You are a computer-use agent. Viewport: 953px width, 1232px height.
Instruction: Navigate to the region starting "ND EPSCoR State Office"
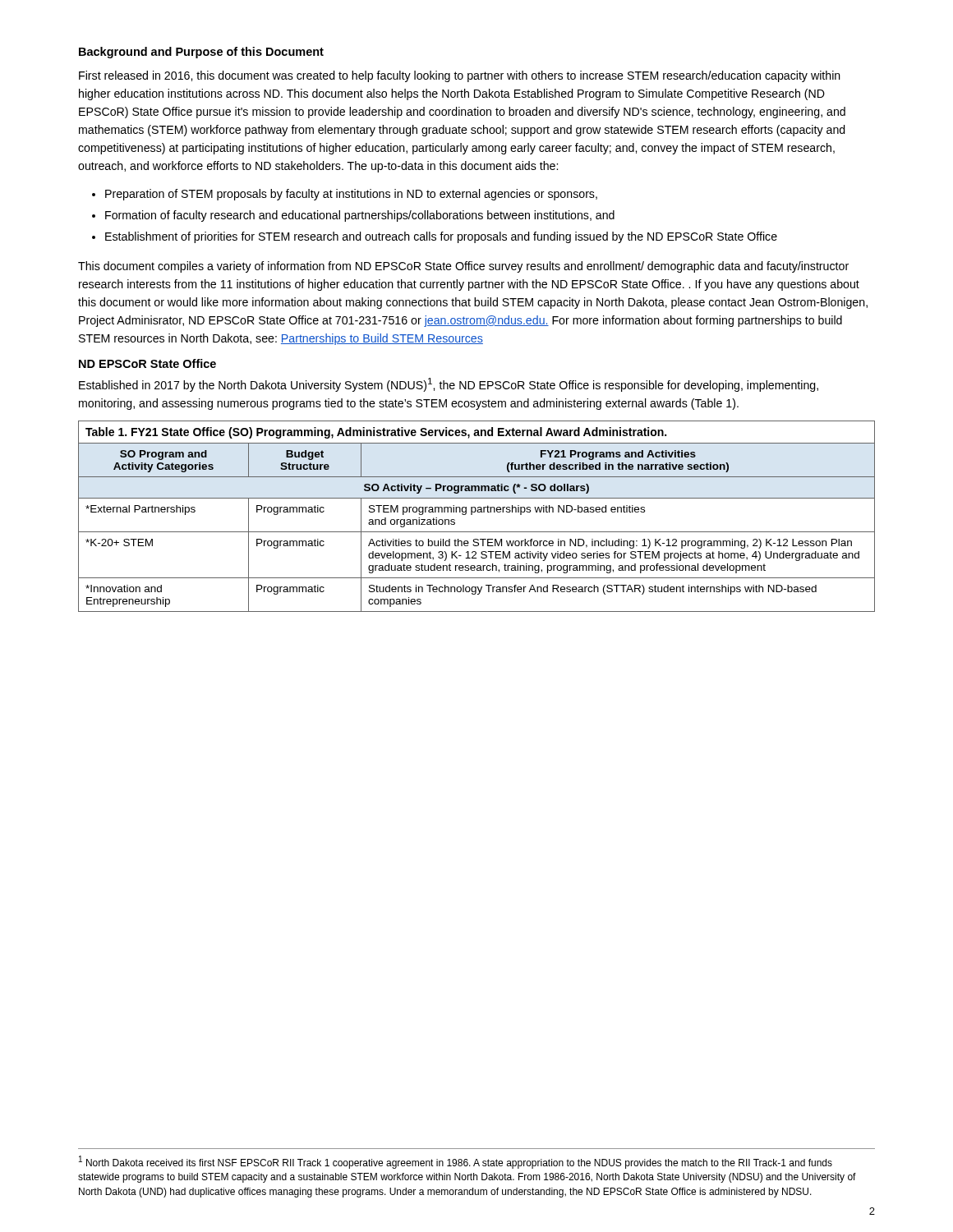[147, 364]
